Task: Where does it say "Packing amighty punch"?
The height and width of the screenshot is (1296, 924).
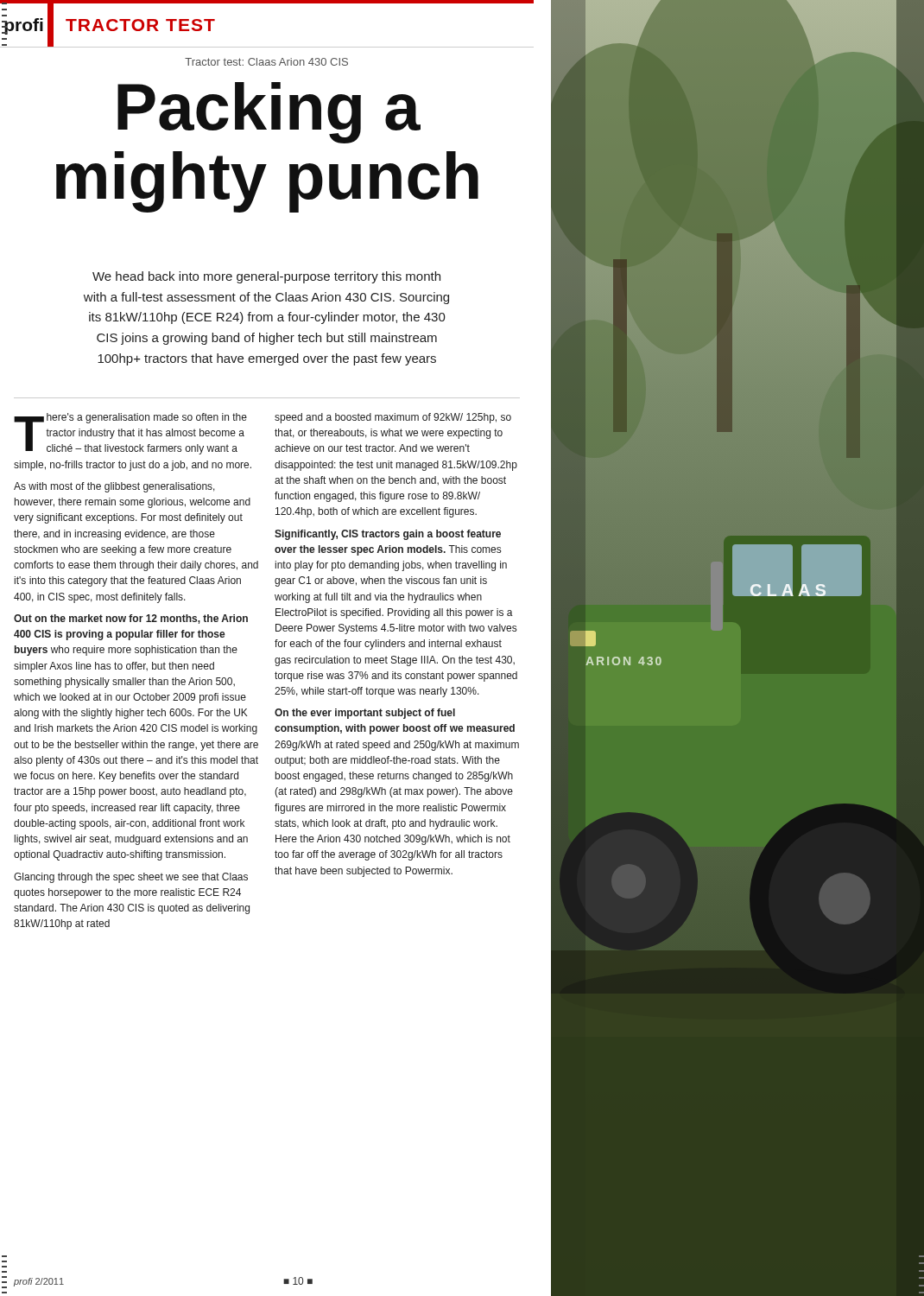Action: pos(267,142)
